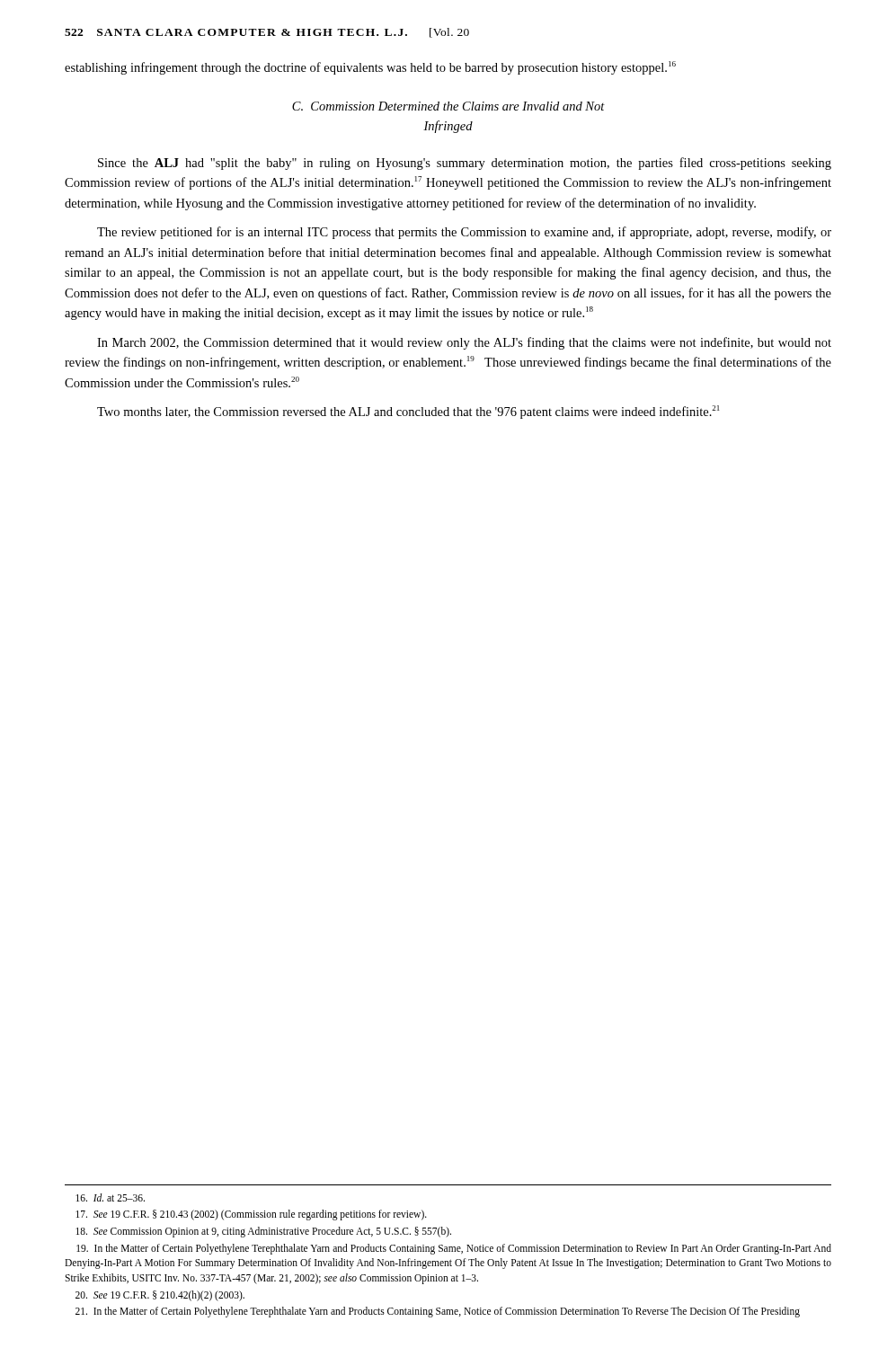Viewport: 896px width, 1348px height.
Task: Find the region starting "Two months later, the"
Action: coord(409,411)
